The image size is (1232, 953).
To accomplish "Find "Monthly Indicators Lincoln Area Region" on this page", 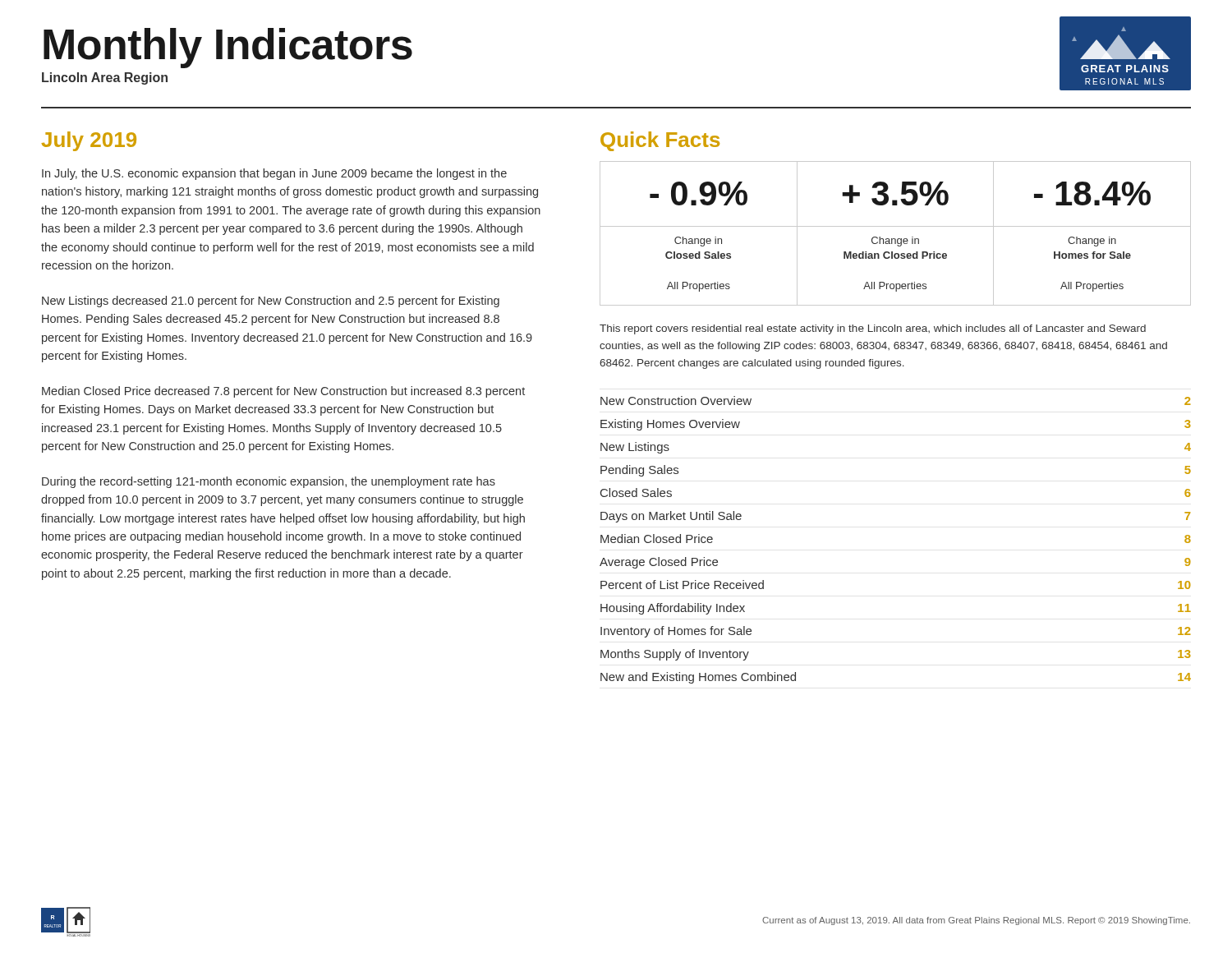I will (x=227, y=54).
